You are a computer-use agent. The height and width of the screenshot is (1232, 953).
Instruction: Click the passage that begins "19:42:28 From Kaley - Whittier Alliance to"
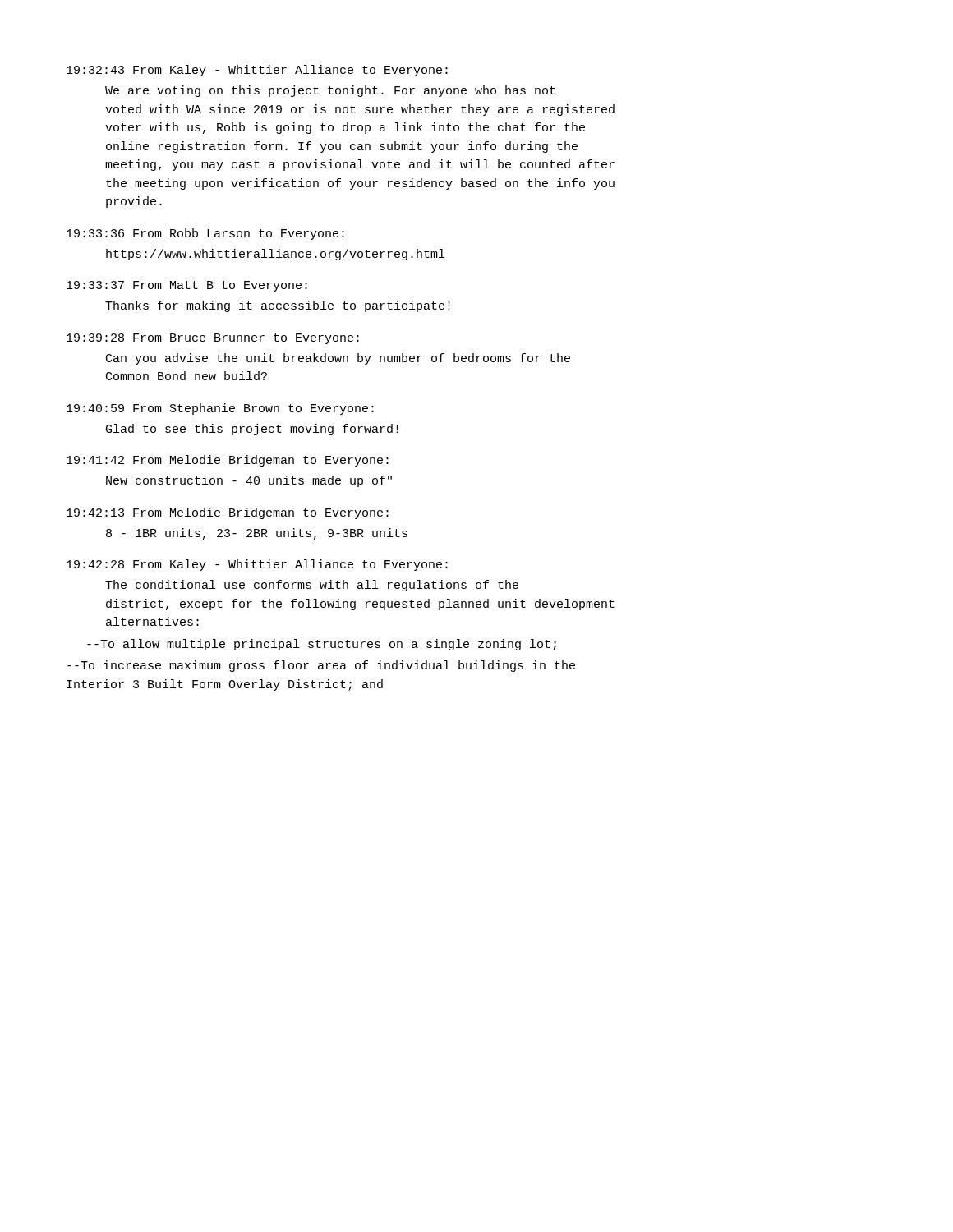[257, 565]
